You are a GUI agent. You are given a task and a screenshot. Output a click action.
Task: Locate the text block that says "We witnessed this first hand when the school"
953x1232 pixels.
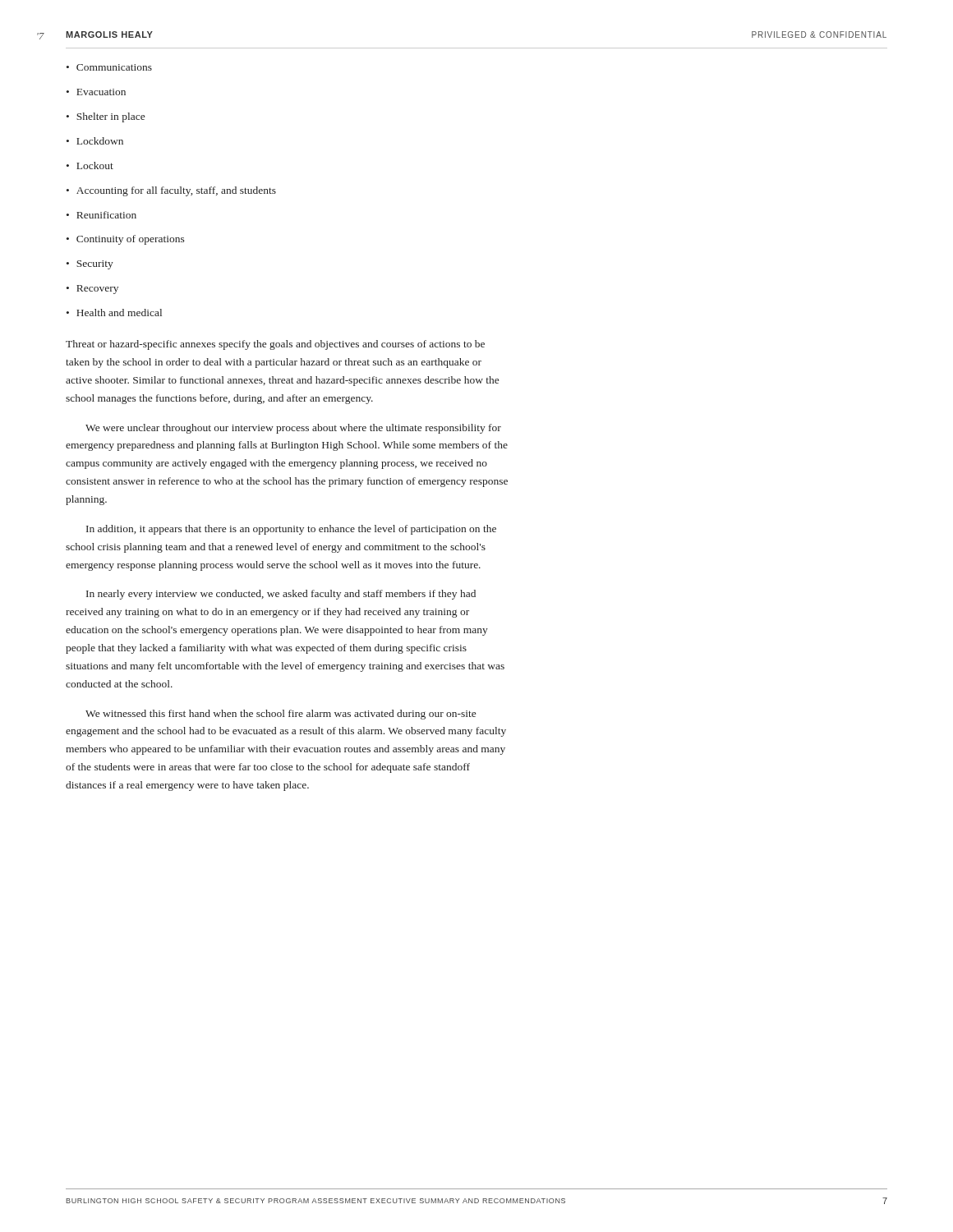[286, 749]
